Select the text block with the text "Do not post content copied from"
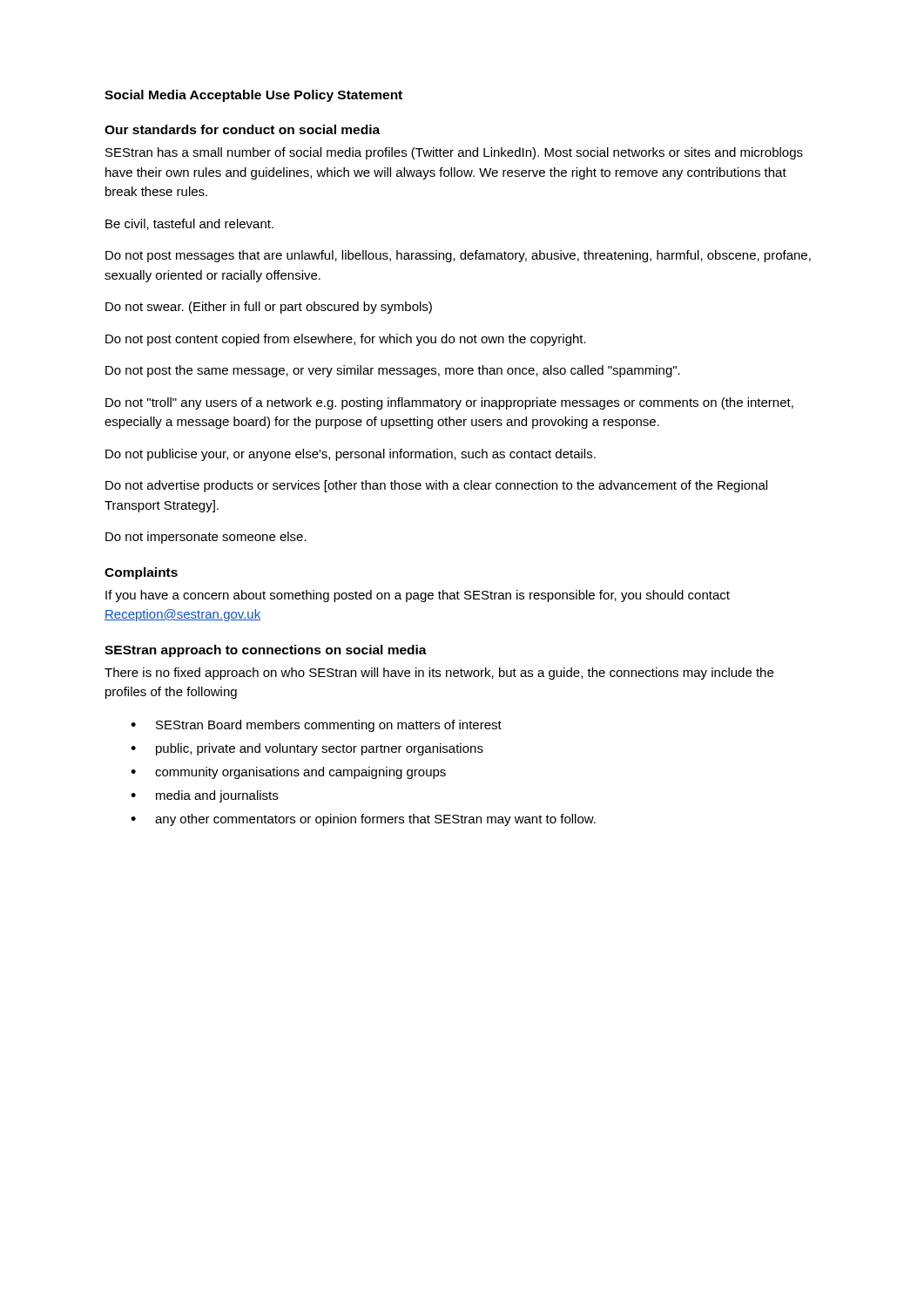924x1307 pixels. pyautogui.click(x=346, y=338)
